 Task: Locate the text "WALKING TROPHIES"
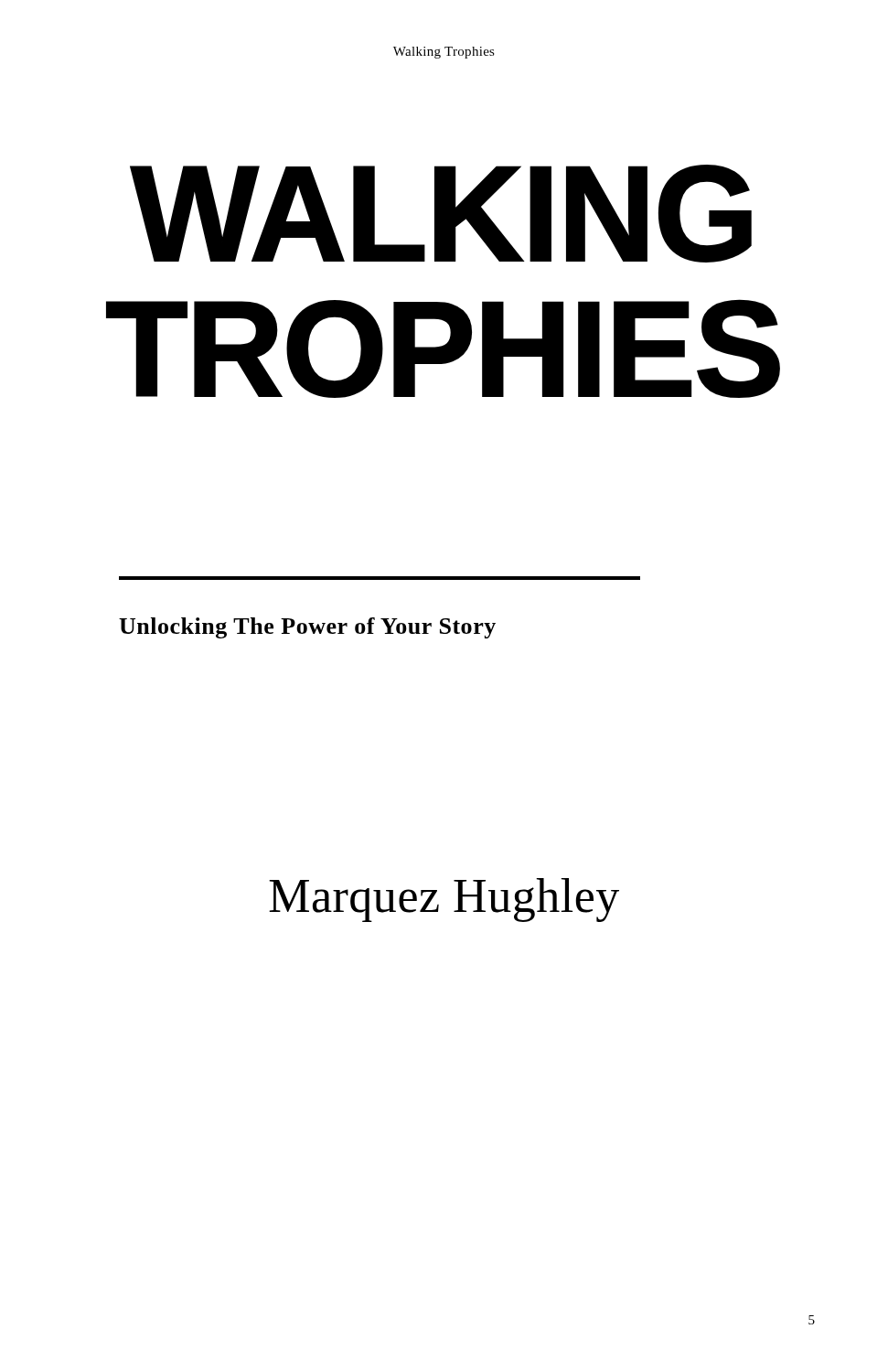point(444,282)
